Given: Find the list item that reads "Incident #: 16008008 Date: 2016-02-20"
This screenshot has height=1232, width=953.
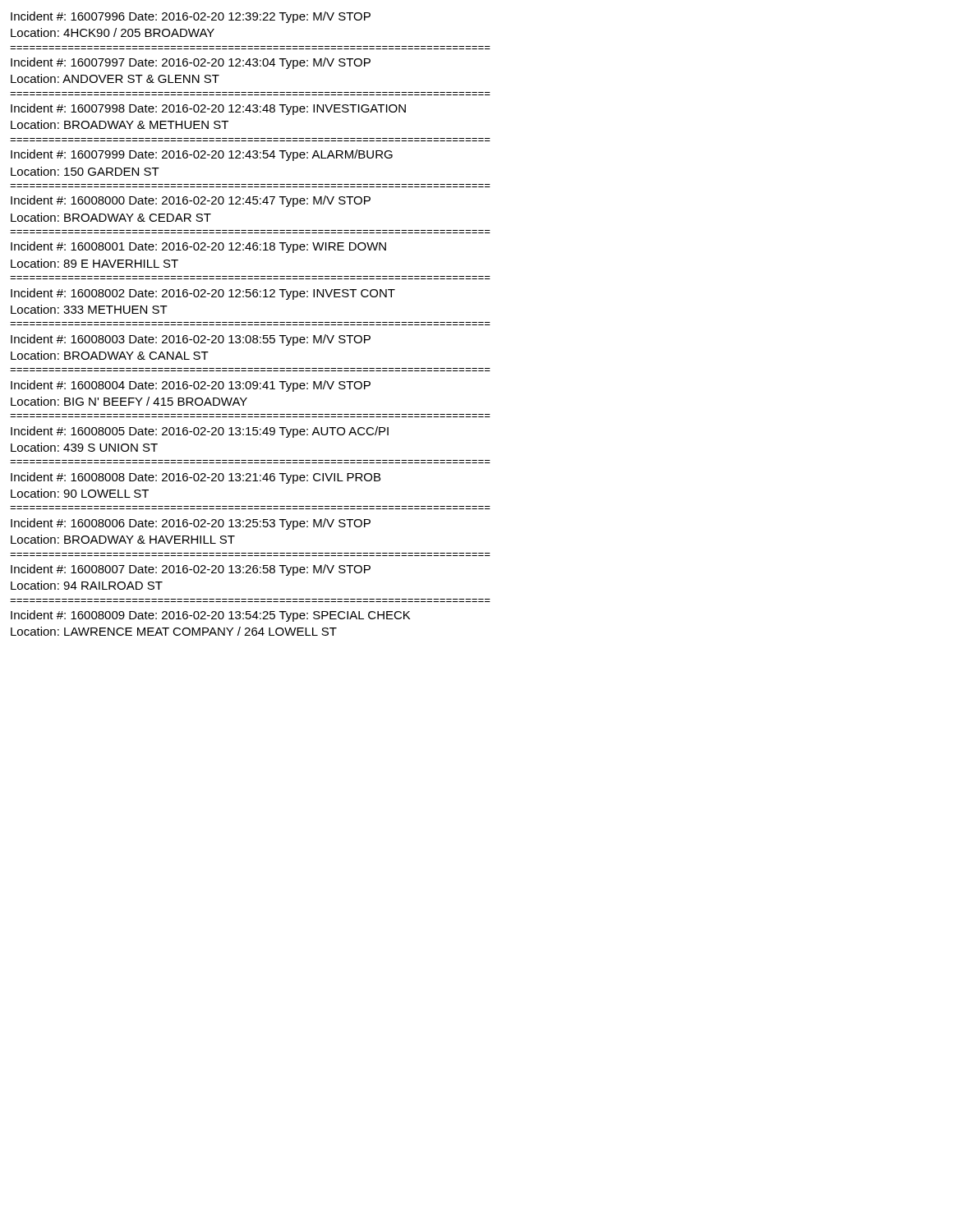Looking at the screenshot, I should click(196, 478).
